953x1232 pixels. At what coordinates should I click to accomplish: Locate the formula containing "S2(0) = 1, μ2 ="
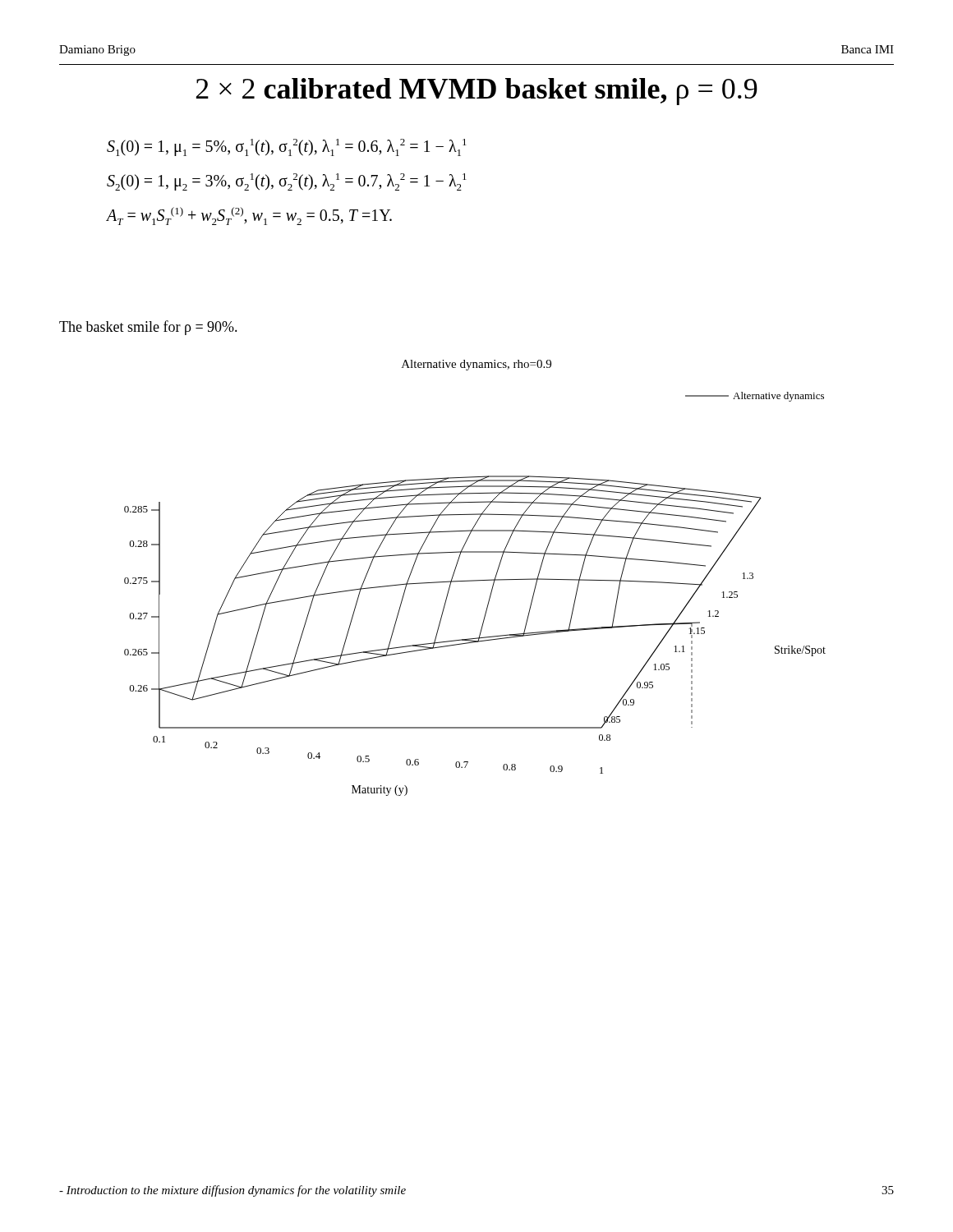(287, 181)
